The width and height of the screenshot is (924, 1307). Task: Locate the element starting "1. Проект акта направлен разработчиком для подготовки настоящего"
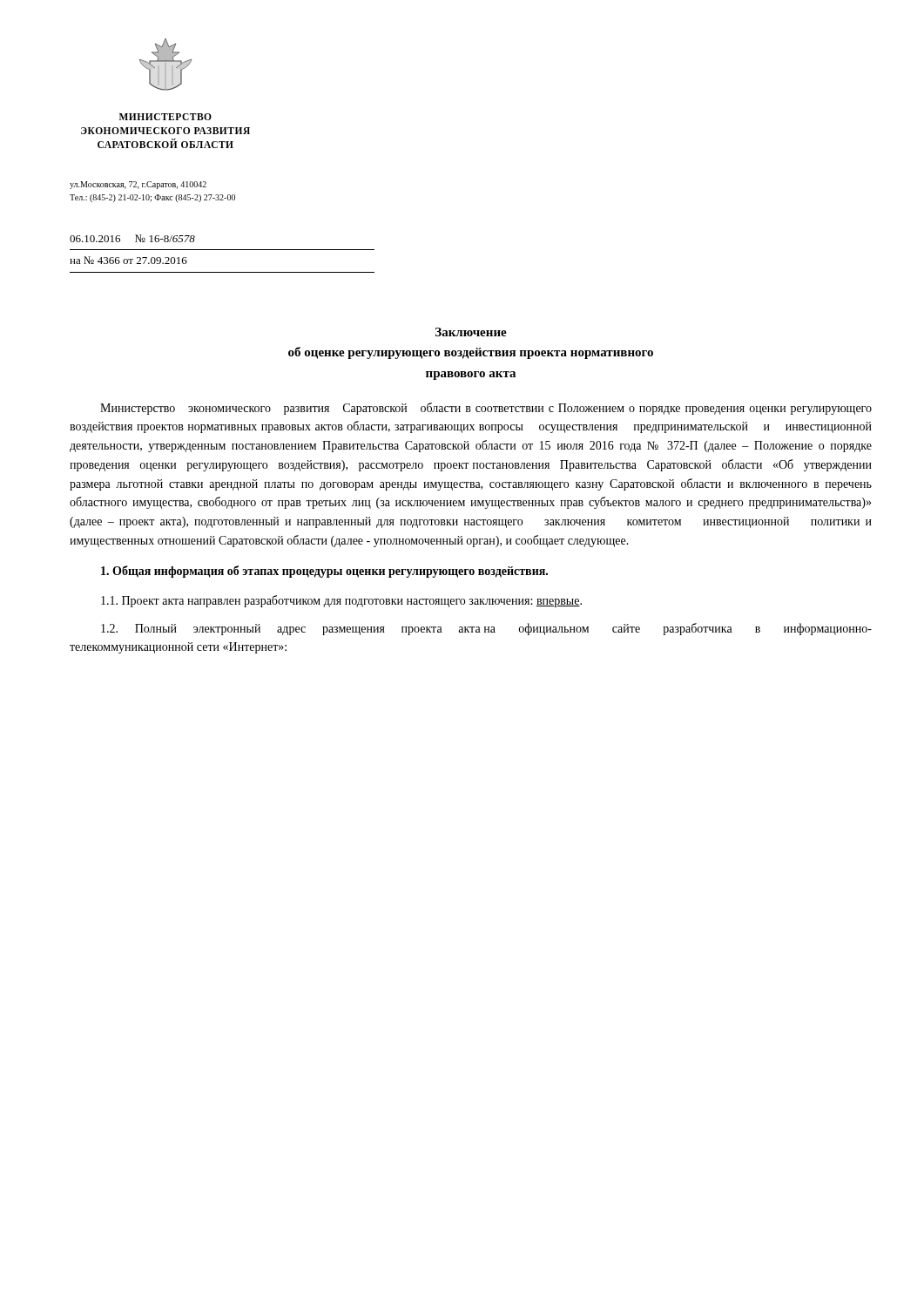pos(341,601)
